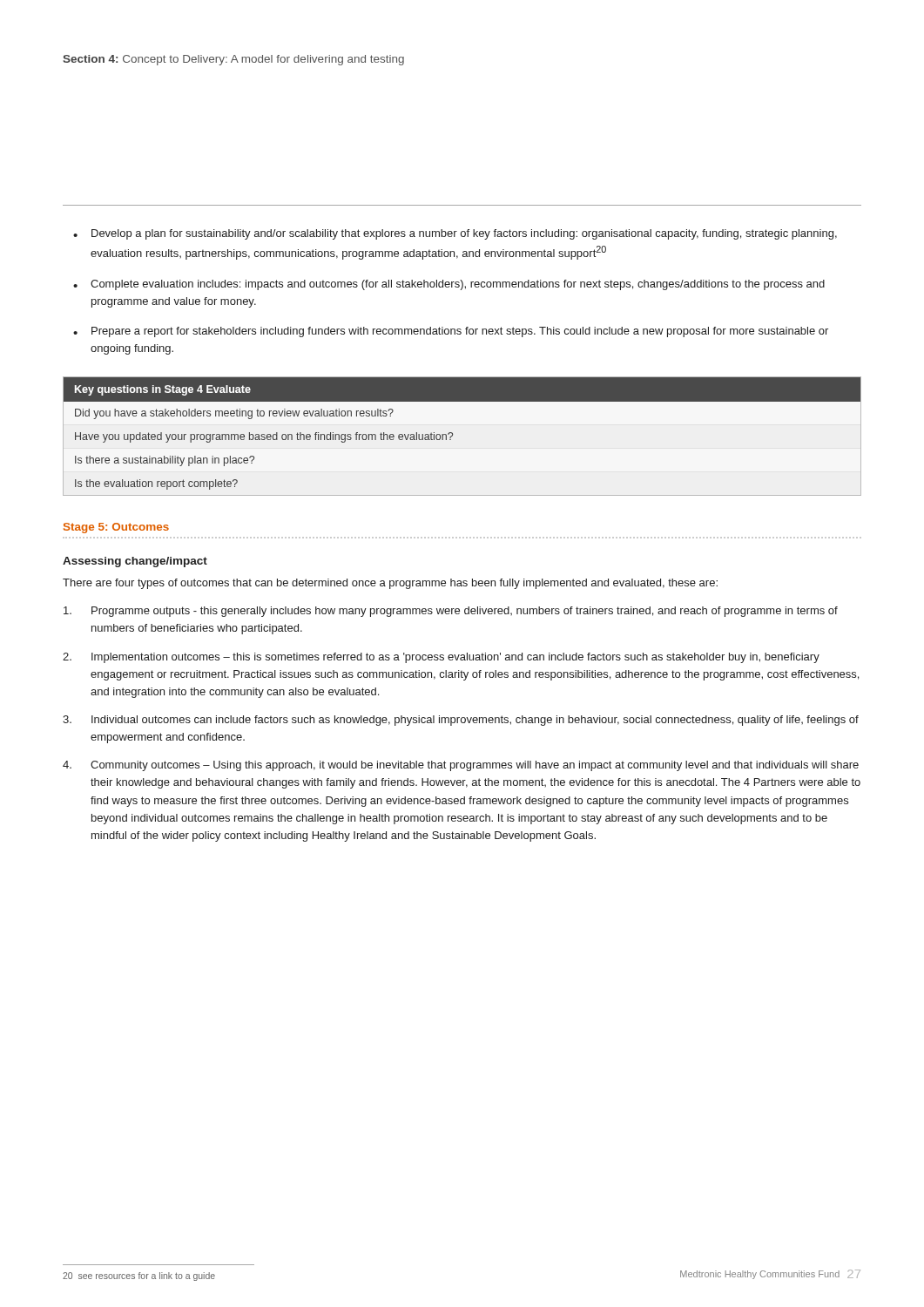Viewport: 924px width, 1307px height.
Task: Find the passage starting "Complete evaluation includes: impacts and outcomes (for"
Action: pos(458,292)
